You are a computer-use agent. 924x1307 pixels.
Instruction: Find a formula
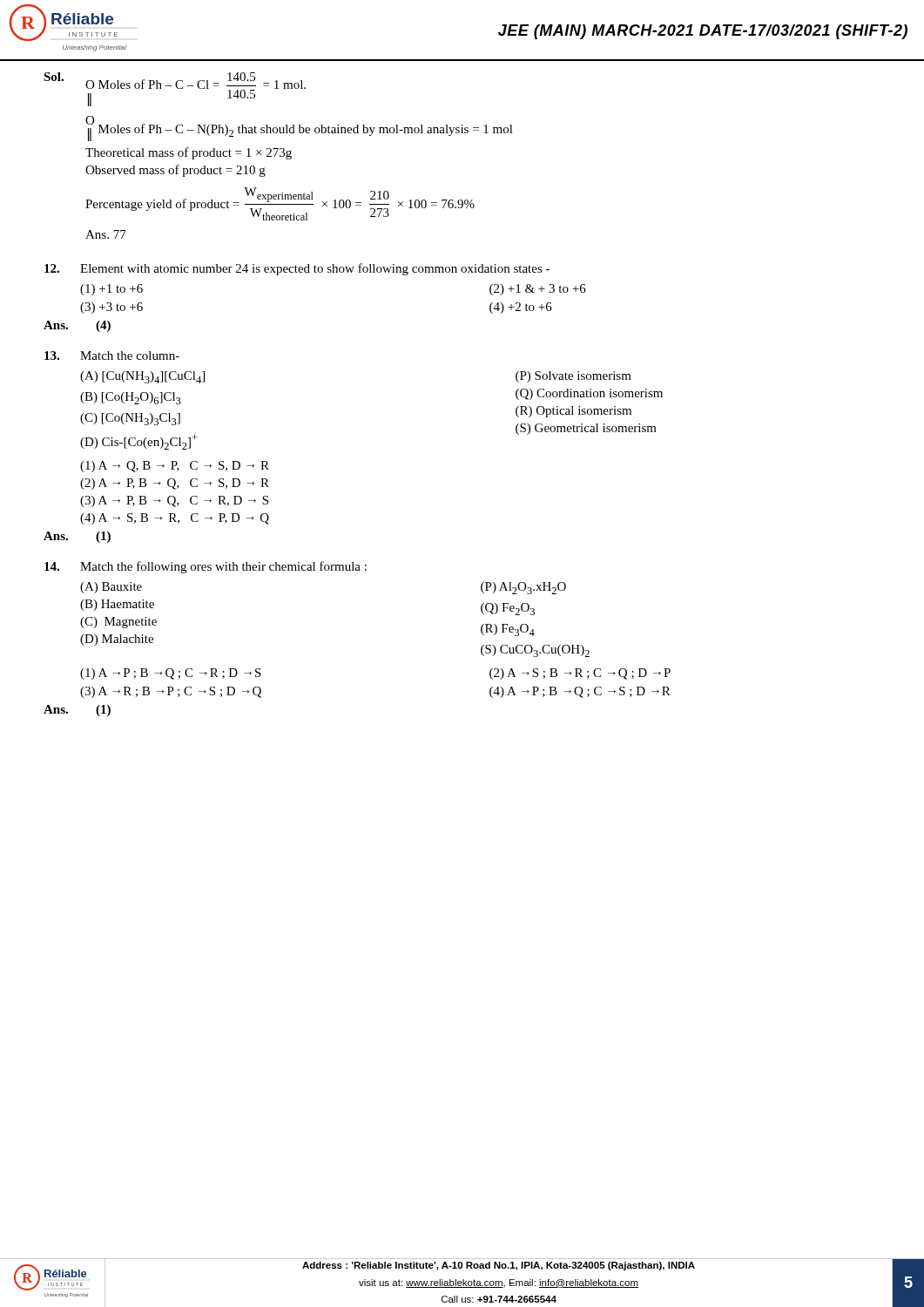(x=280, y=205)
